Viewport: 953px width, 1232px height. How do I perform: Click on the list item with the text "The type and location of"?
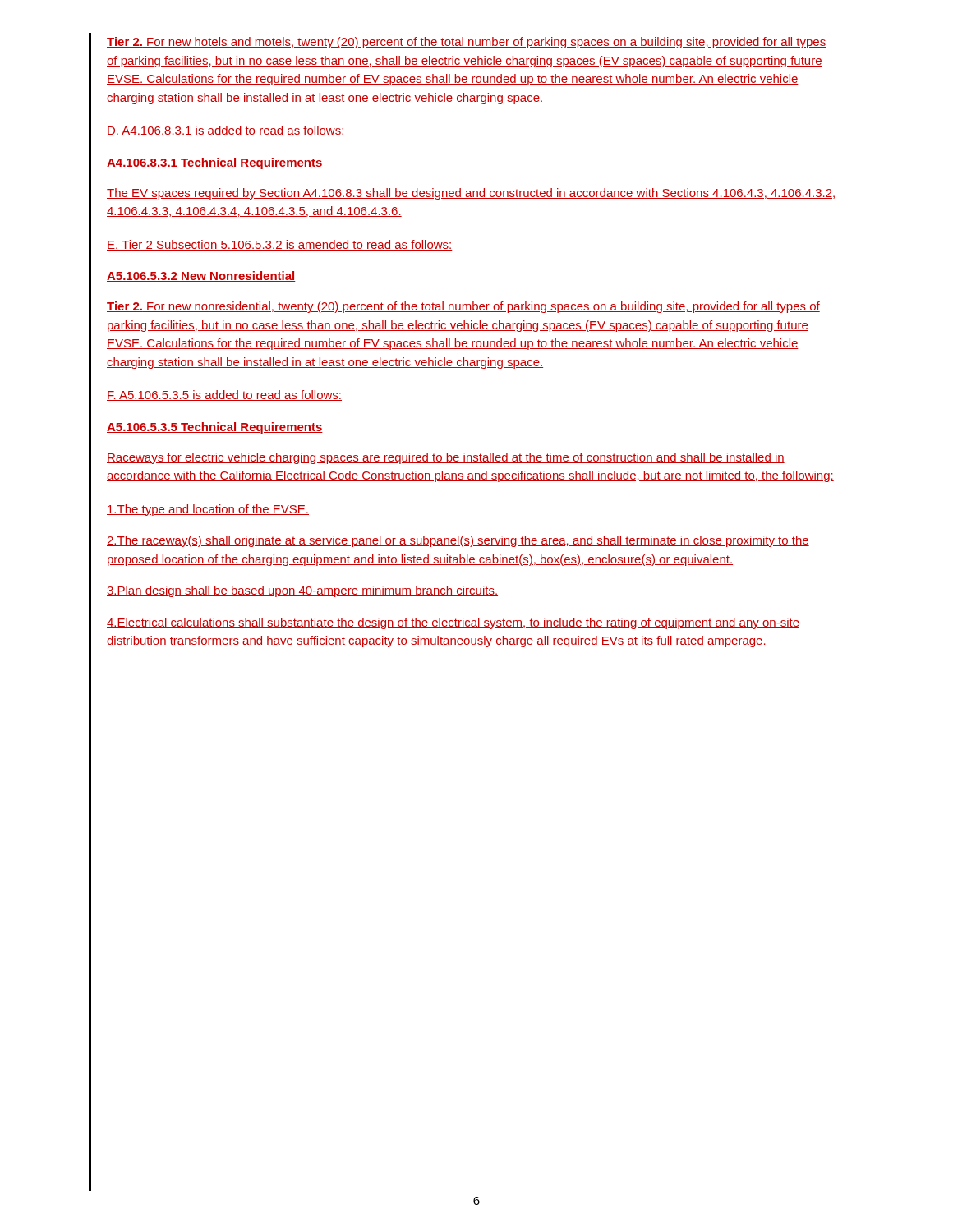208,508
